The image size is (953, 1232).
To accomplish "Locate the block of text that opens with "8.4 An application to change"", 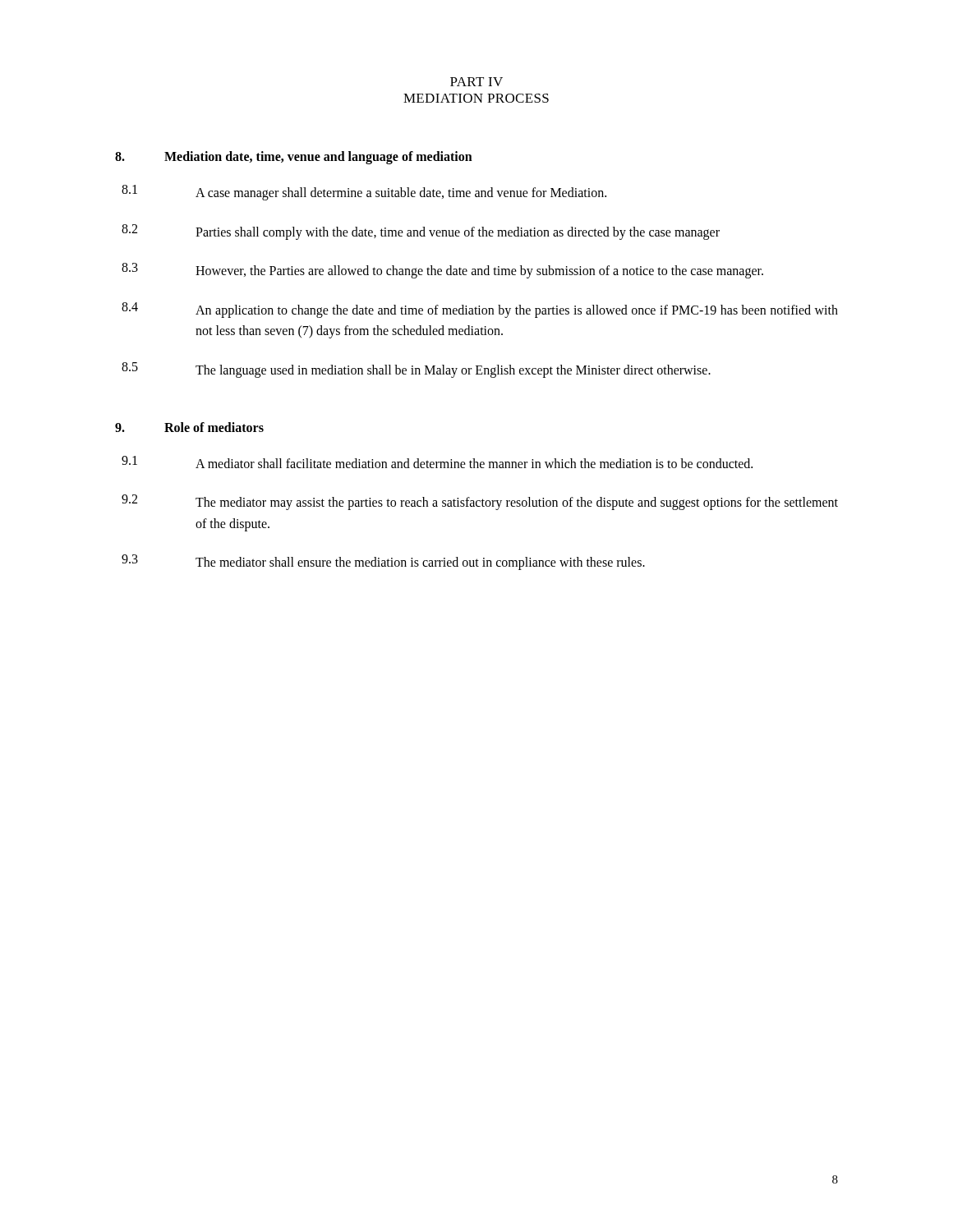I will coord(476,321).
